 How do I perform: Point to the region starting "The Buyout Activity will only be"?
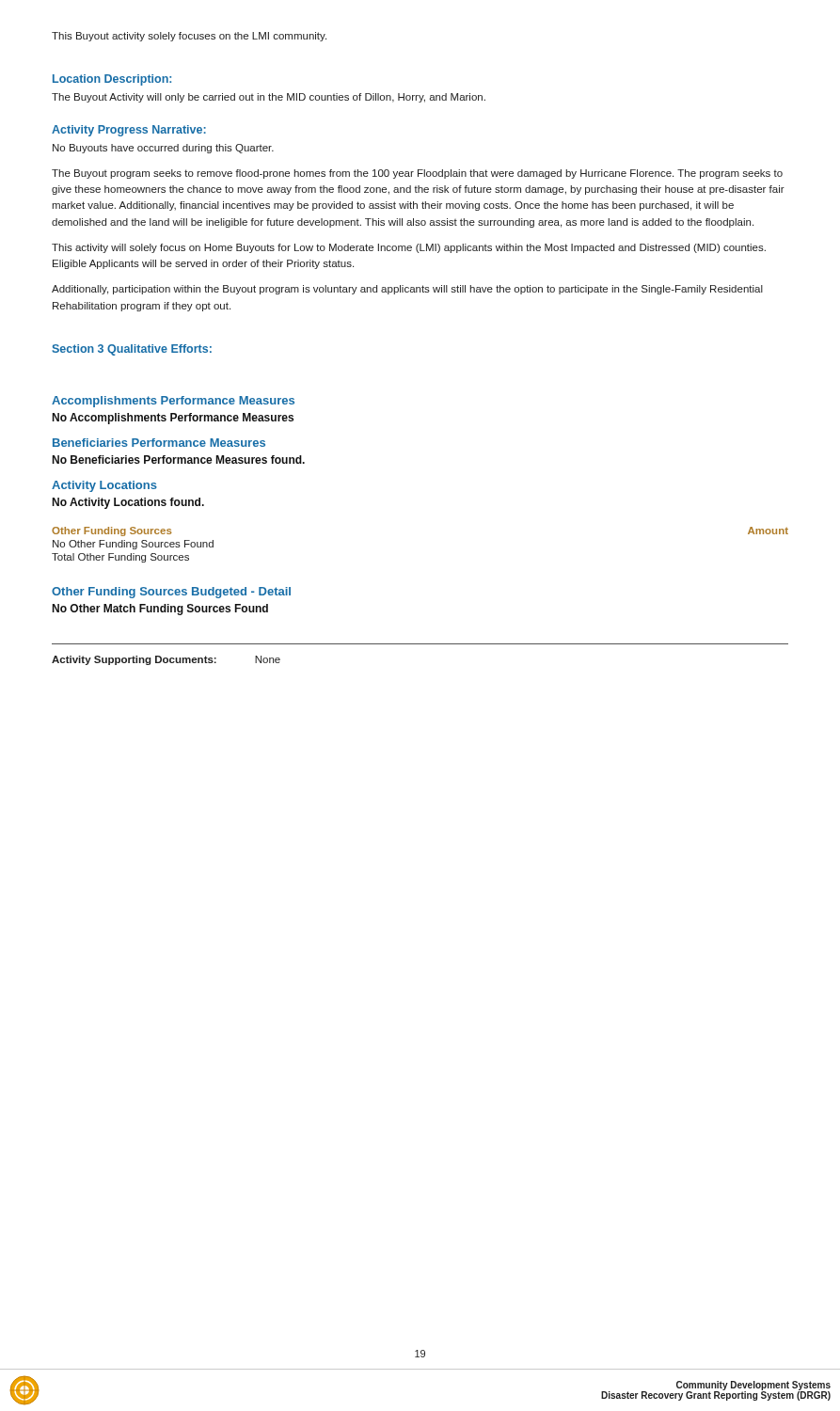(269, 97)
